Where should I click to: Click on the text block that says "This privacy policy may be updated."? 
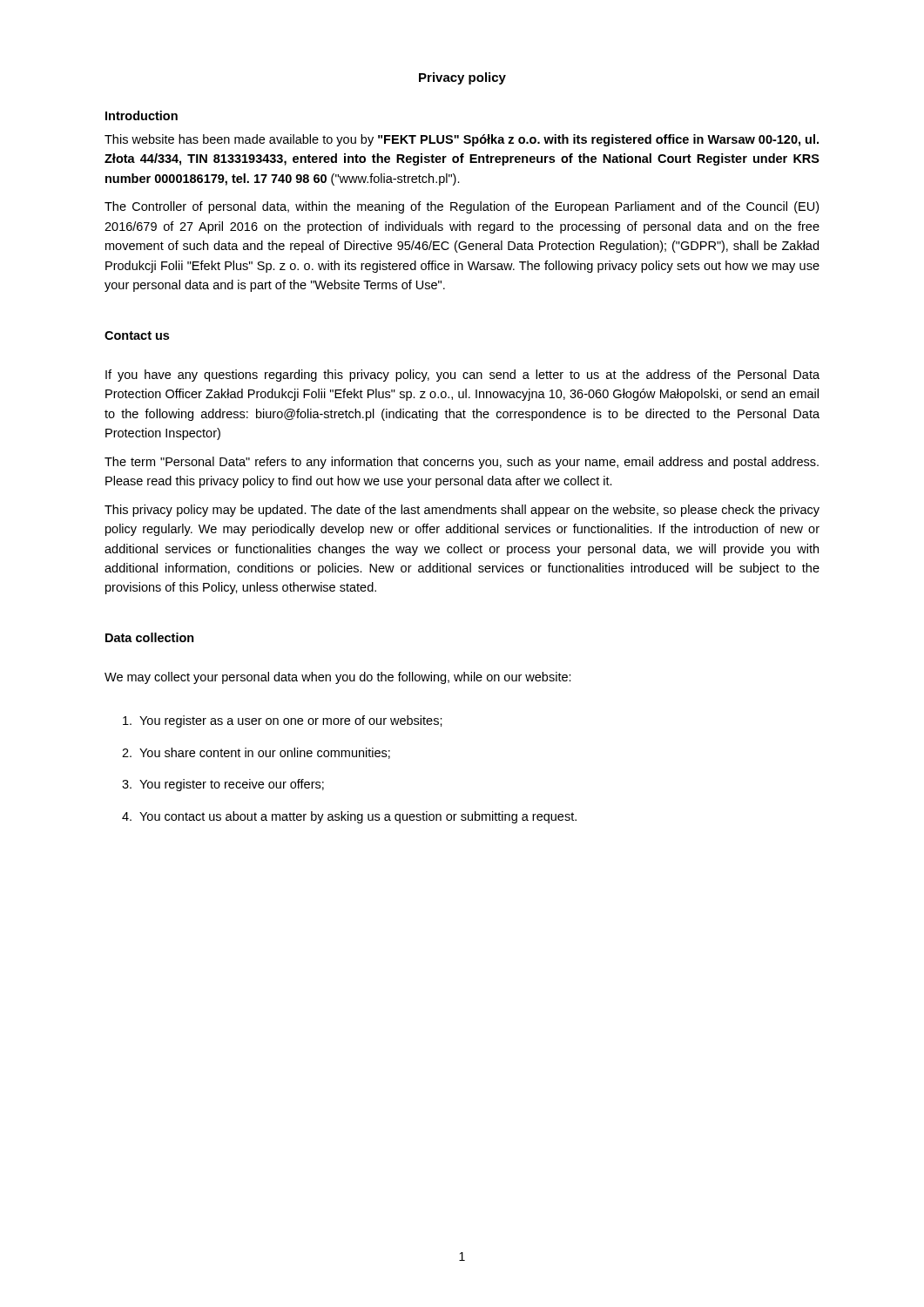(462, 549)
